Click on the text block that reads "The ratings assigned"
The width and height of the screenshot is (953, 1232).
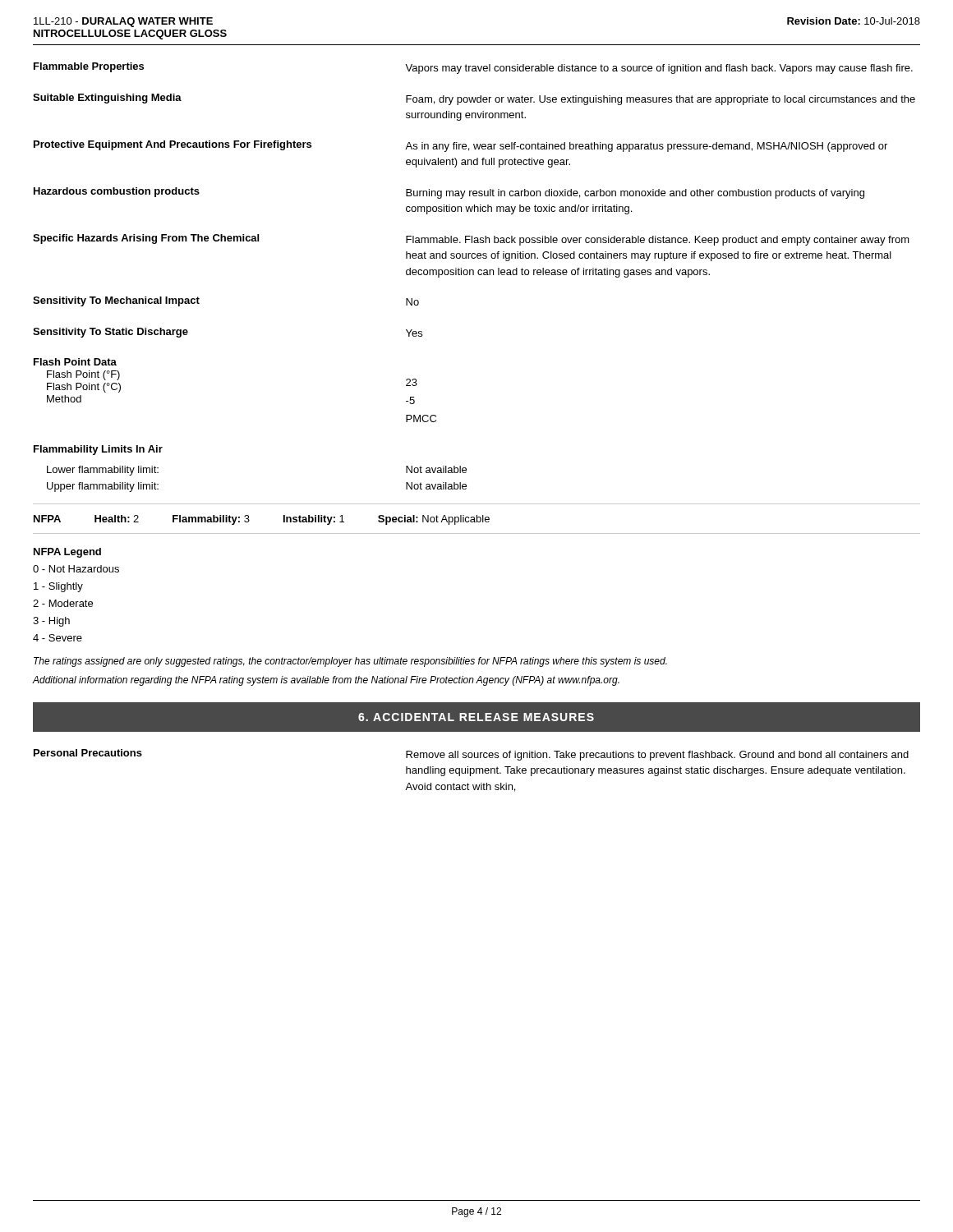[350, 661]
